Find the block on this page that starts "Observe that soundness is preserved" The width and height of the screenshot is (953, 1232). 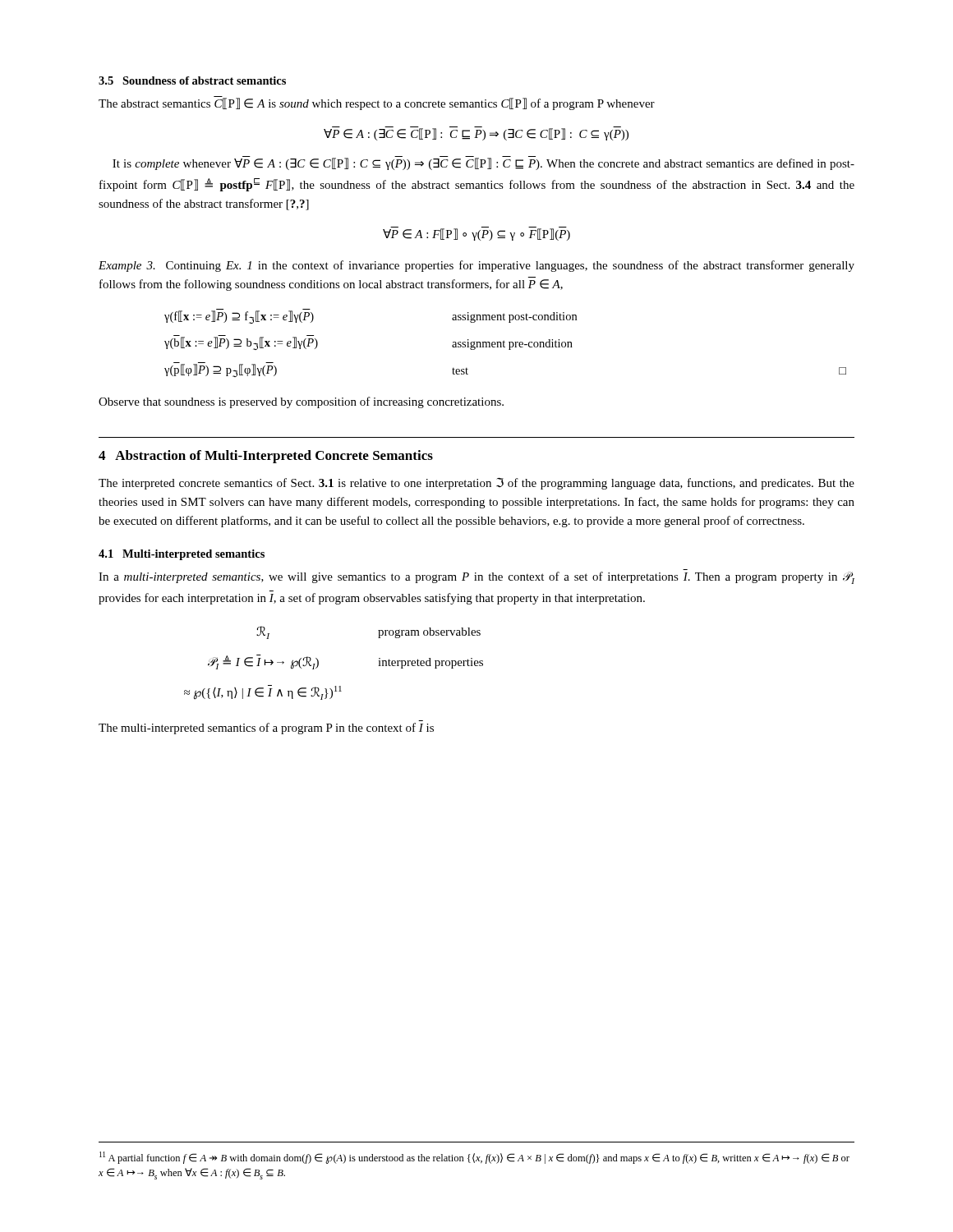pos(302,402)
